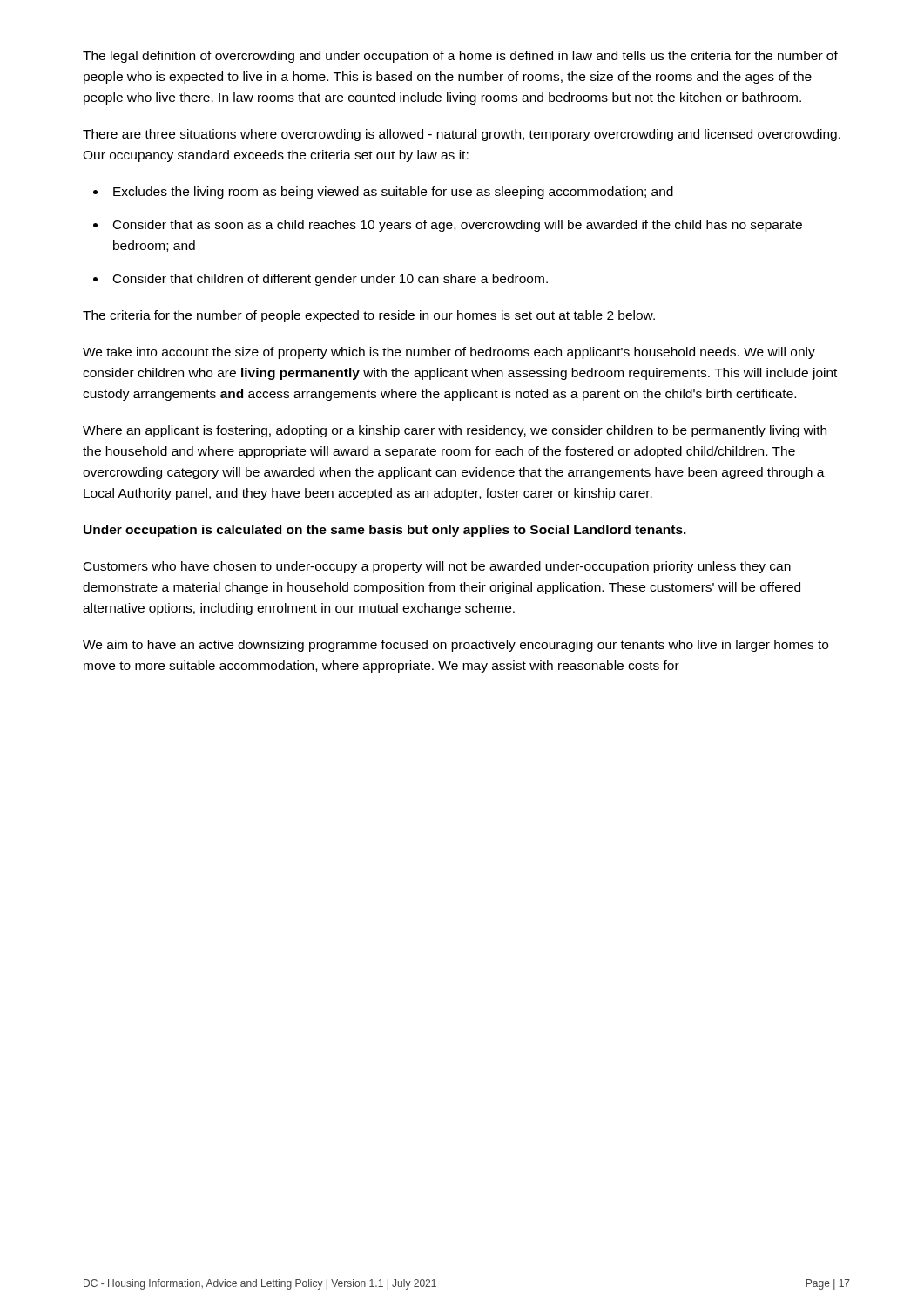The width and height of the screenshot is (924, 1307).
Task: Find the list item with the text "Consider that as soon"
Action: click(458, 235)
